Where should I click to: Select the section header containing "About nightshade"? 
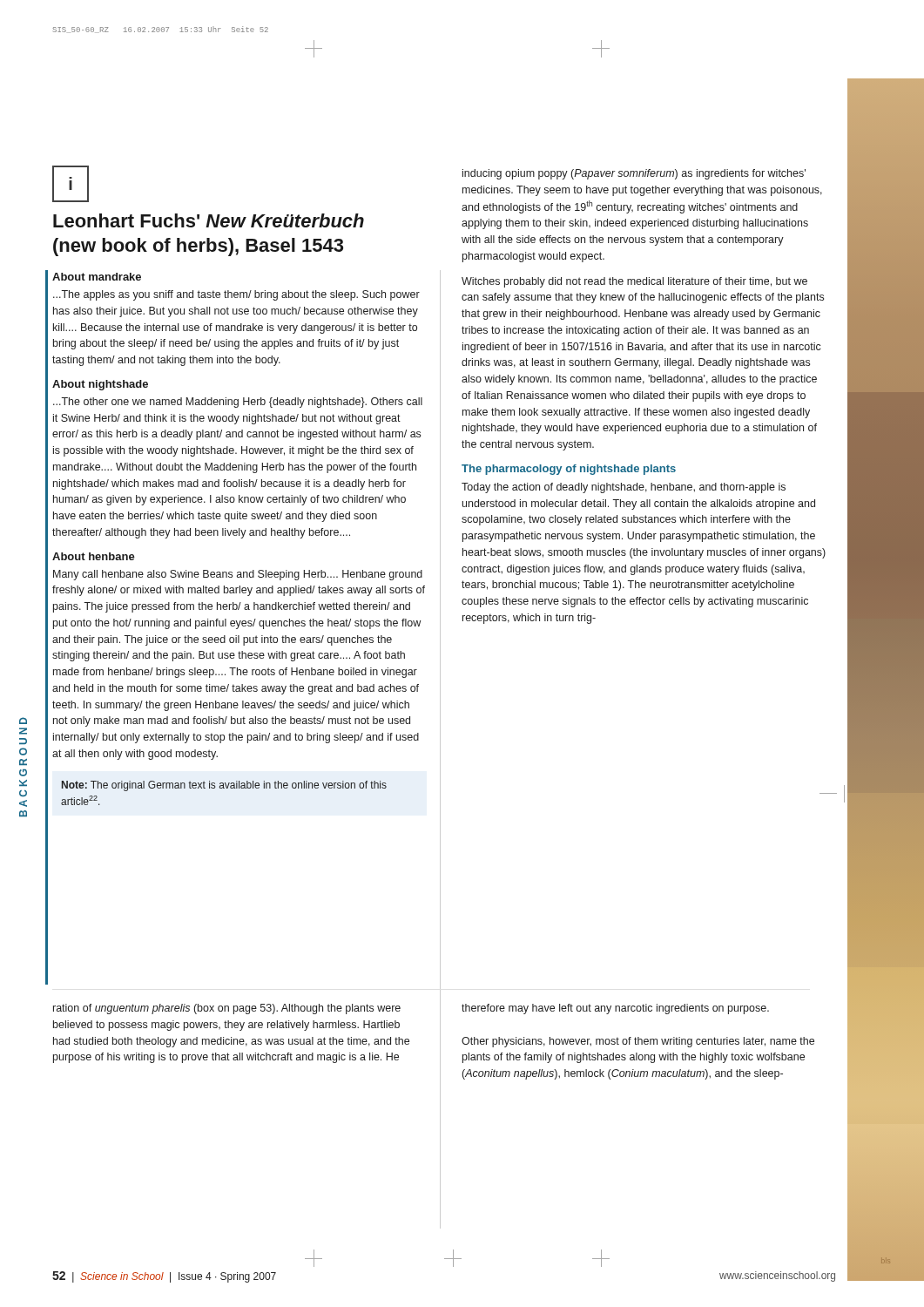[100, 384]
